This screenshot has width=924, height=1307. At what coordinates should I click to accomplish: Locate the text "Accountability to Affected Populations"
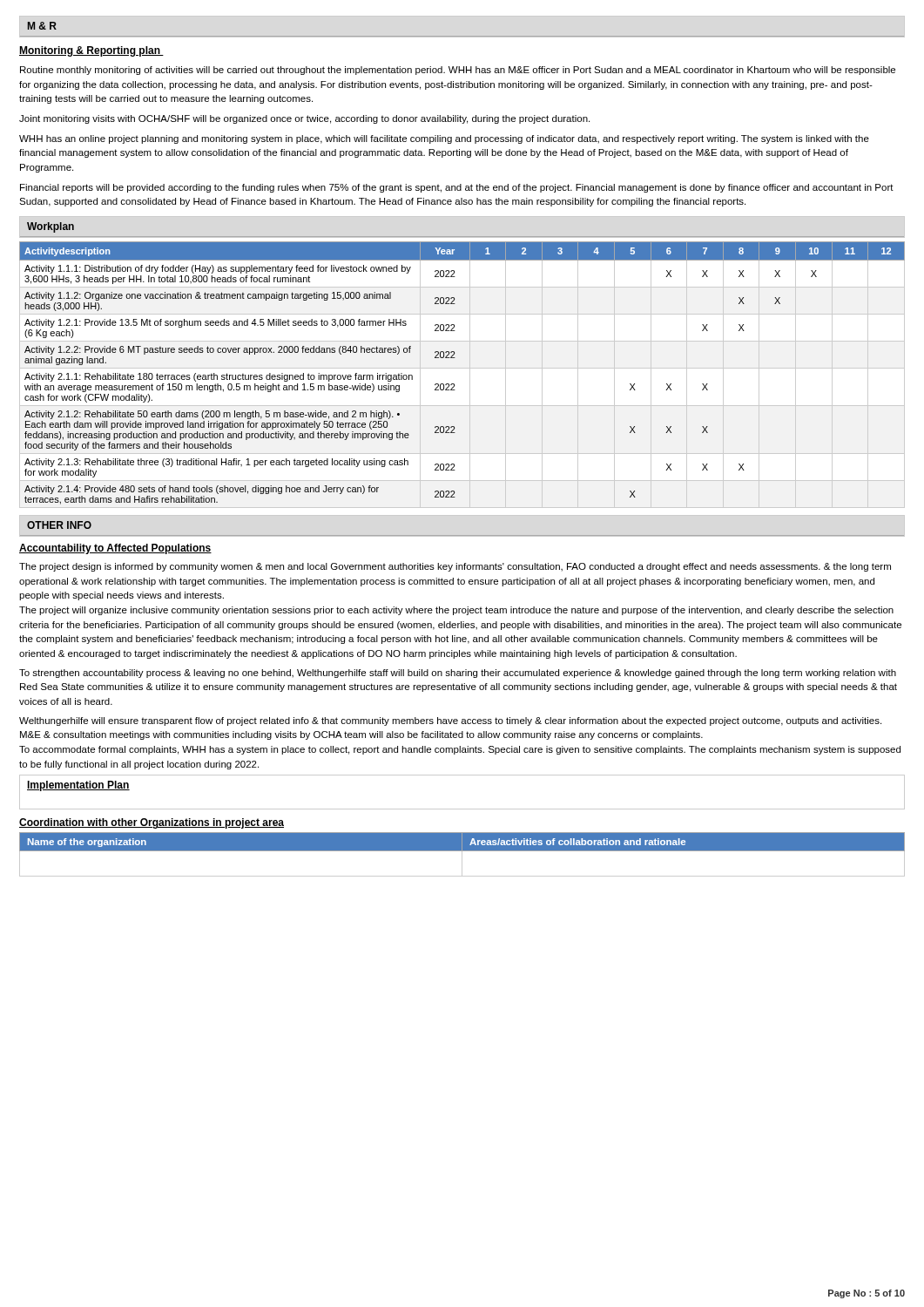[115, 549]
